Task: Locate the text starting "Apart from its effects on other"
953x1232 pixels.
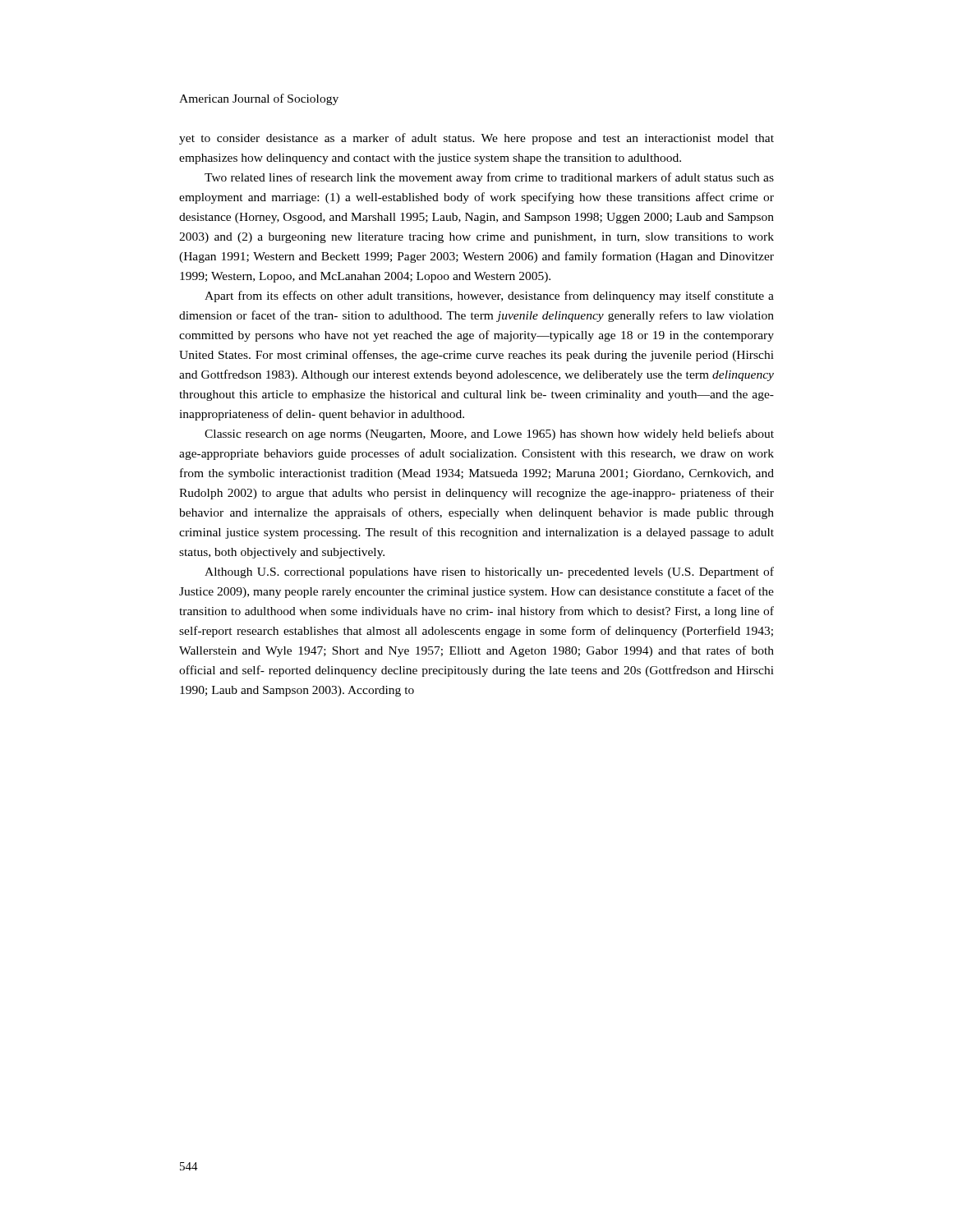Action: [476, 355]
